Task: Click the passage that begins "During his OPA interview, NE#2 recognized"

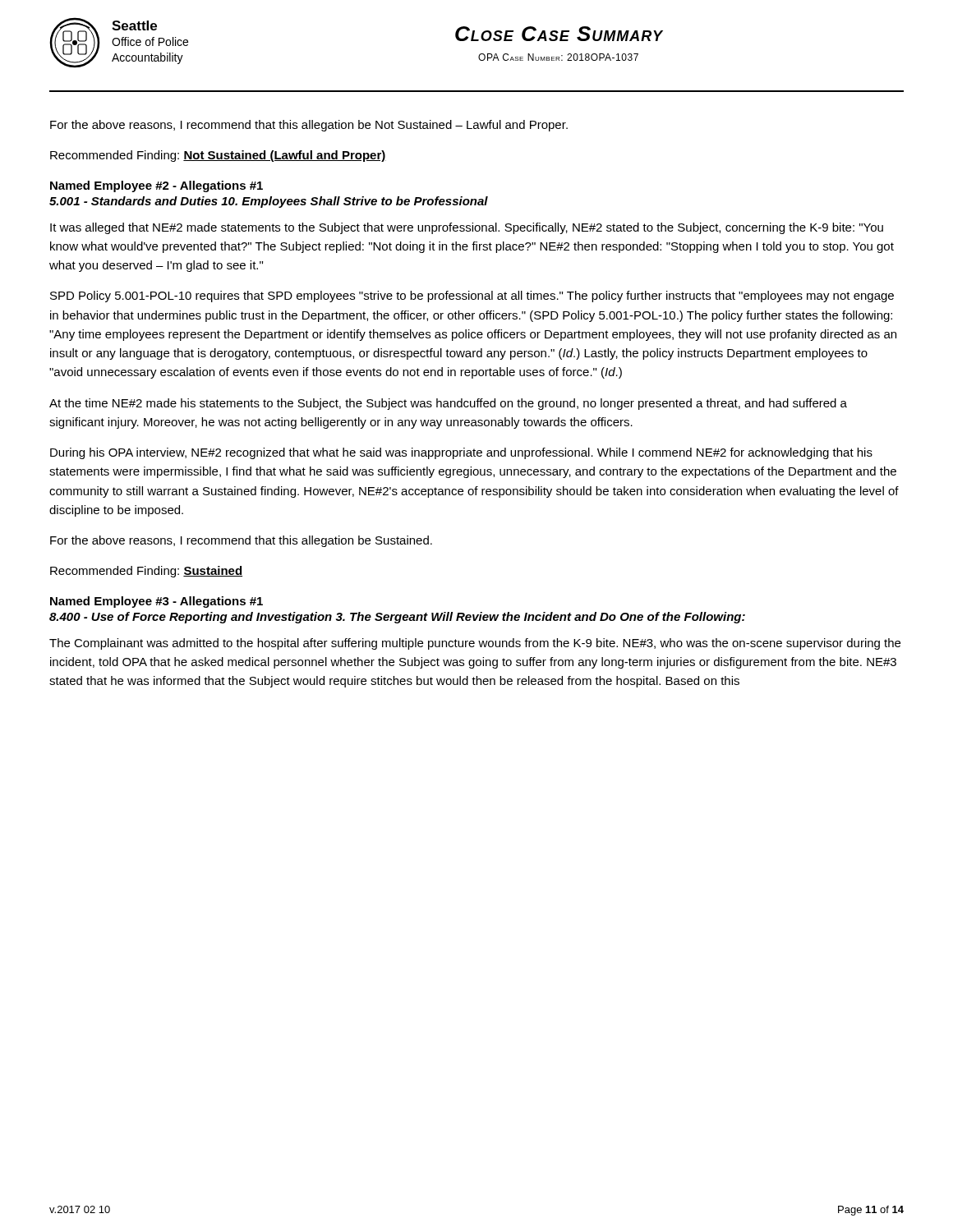Action: point(474,481)
